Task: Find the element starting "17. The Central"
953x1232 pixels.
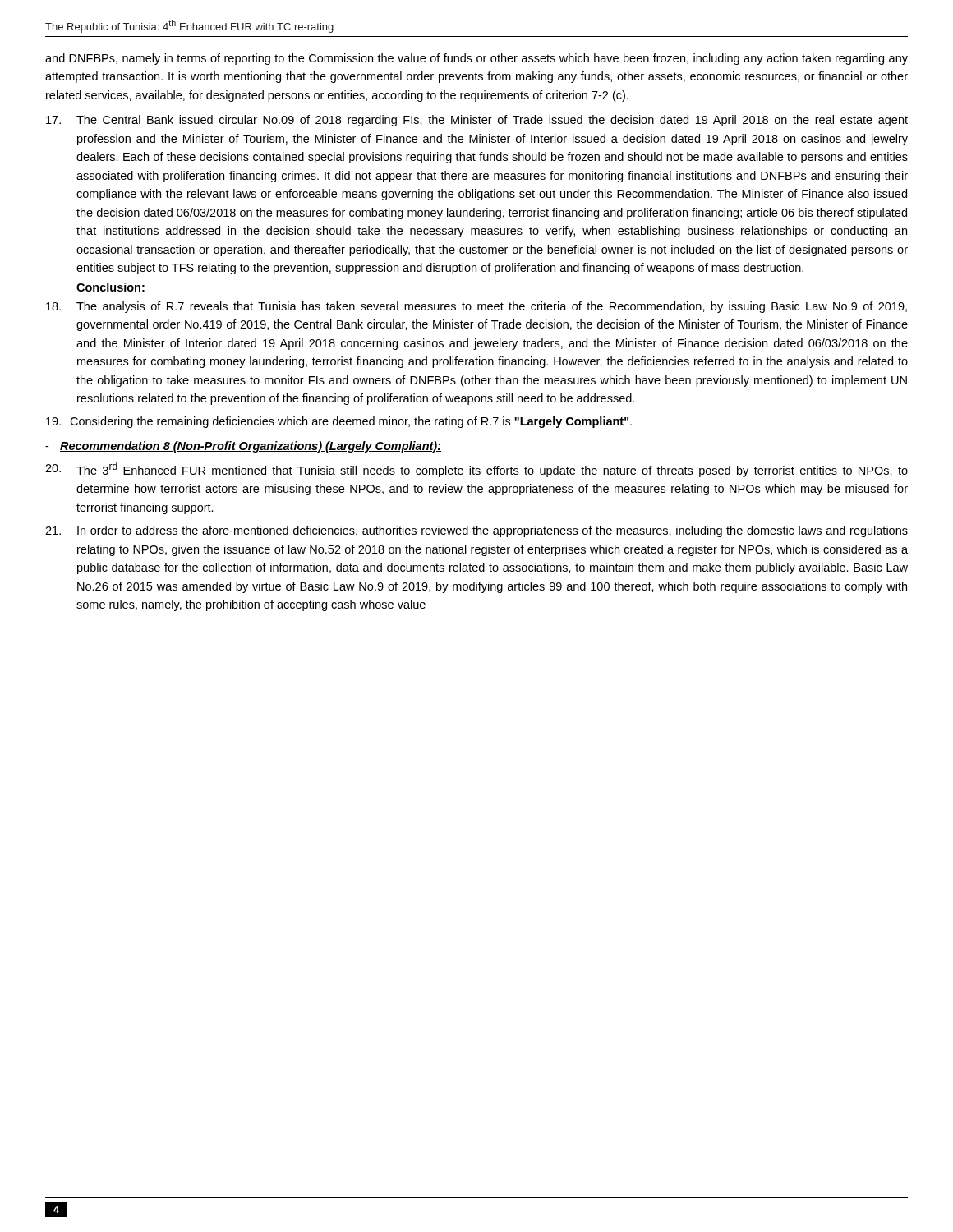Action: (476, 194)
